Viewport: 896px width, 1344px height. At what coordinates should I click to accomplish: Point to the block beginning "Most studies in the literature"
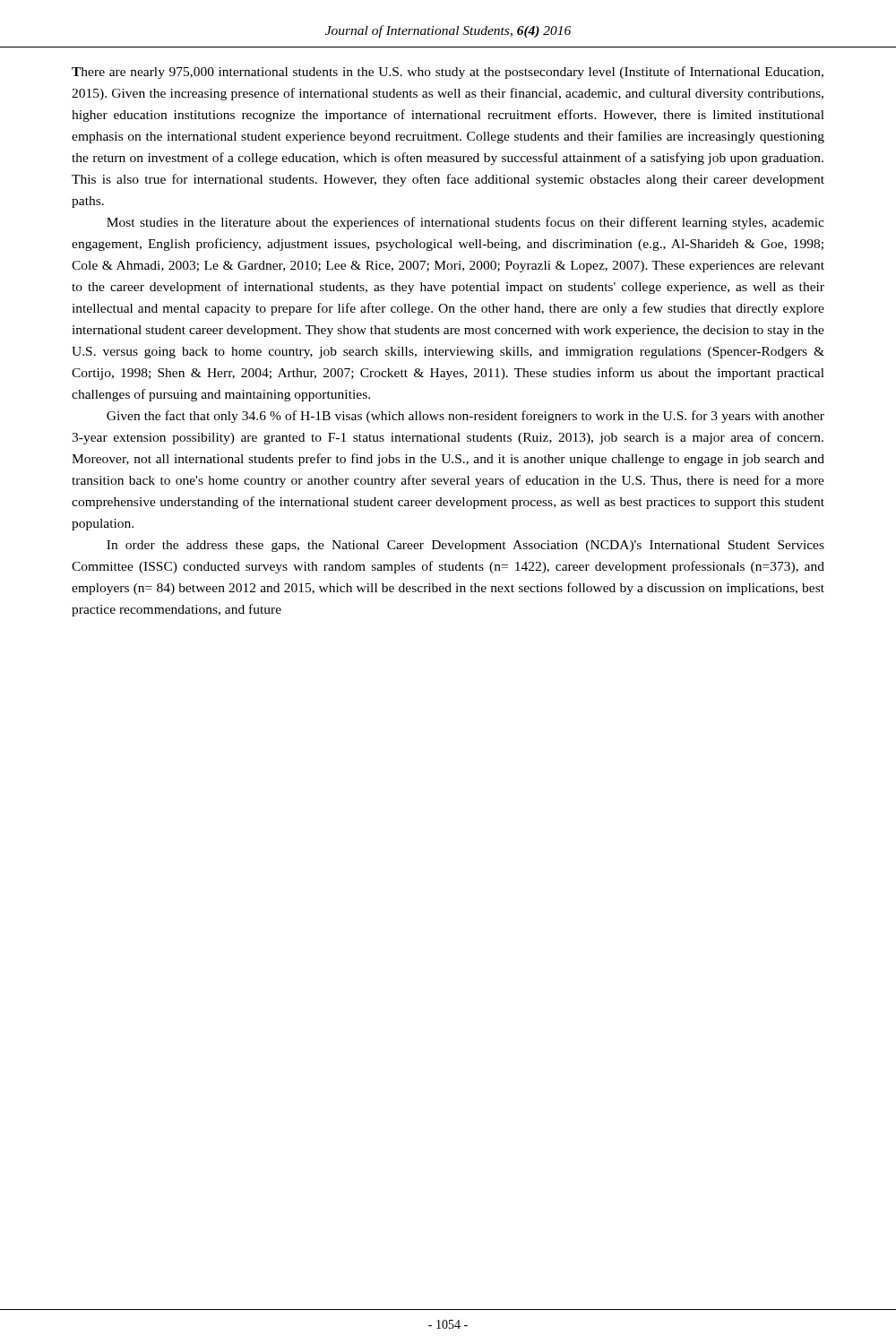[448, 308]
